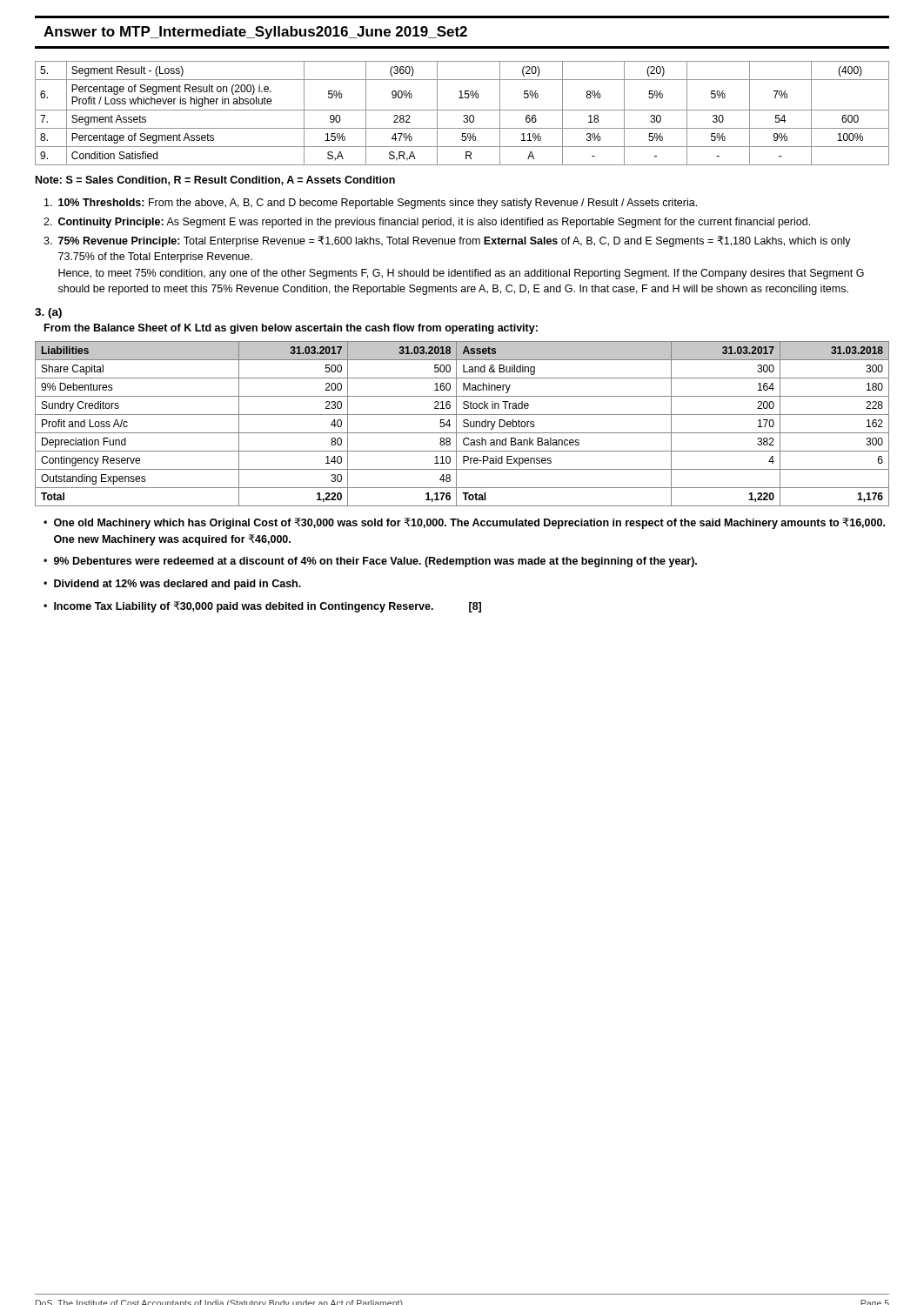Select the section header with the text "3. (a)"
This screenshot has height=1305, width=924.
click(49, 312)
